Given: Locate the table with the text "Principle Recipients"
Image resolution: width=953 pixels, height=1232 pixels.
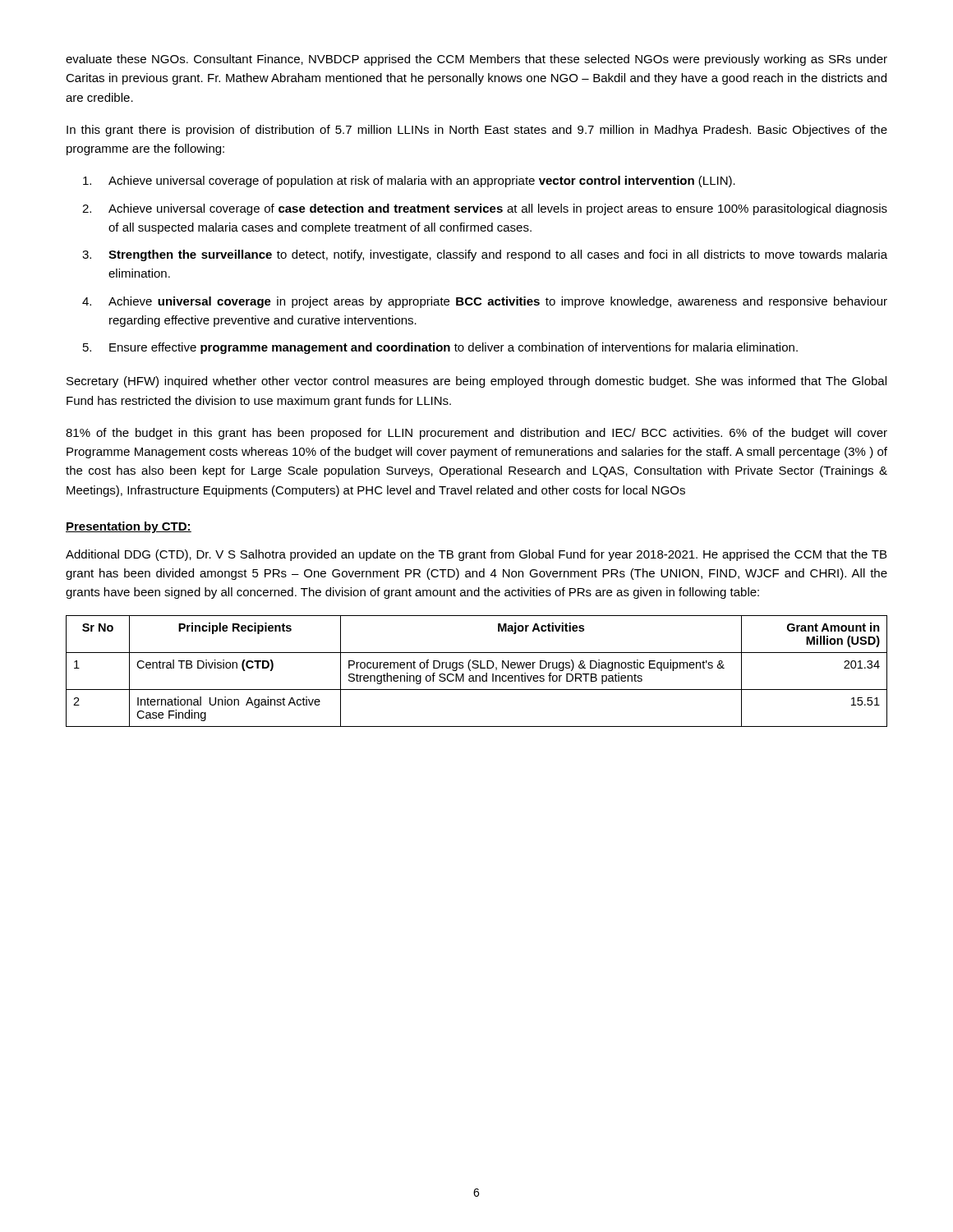Looking at the screenshot, I should (x=476, y=671).
